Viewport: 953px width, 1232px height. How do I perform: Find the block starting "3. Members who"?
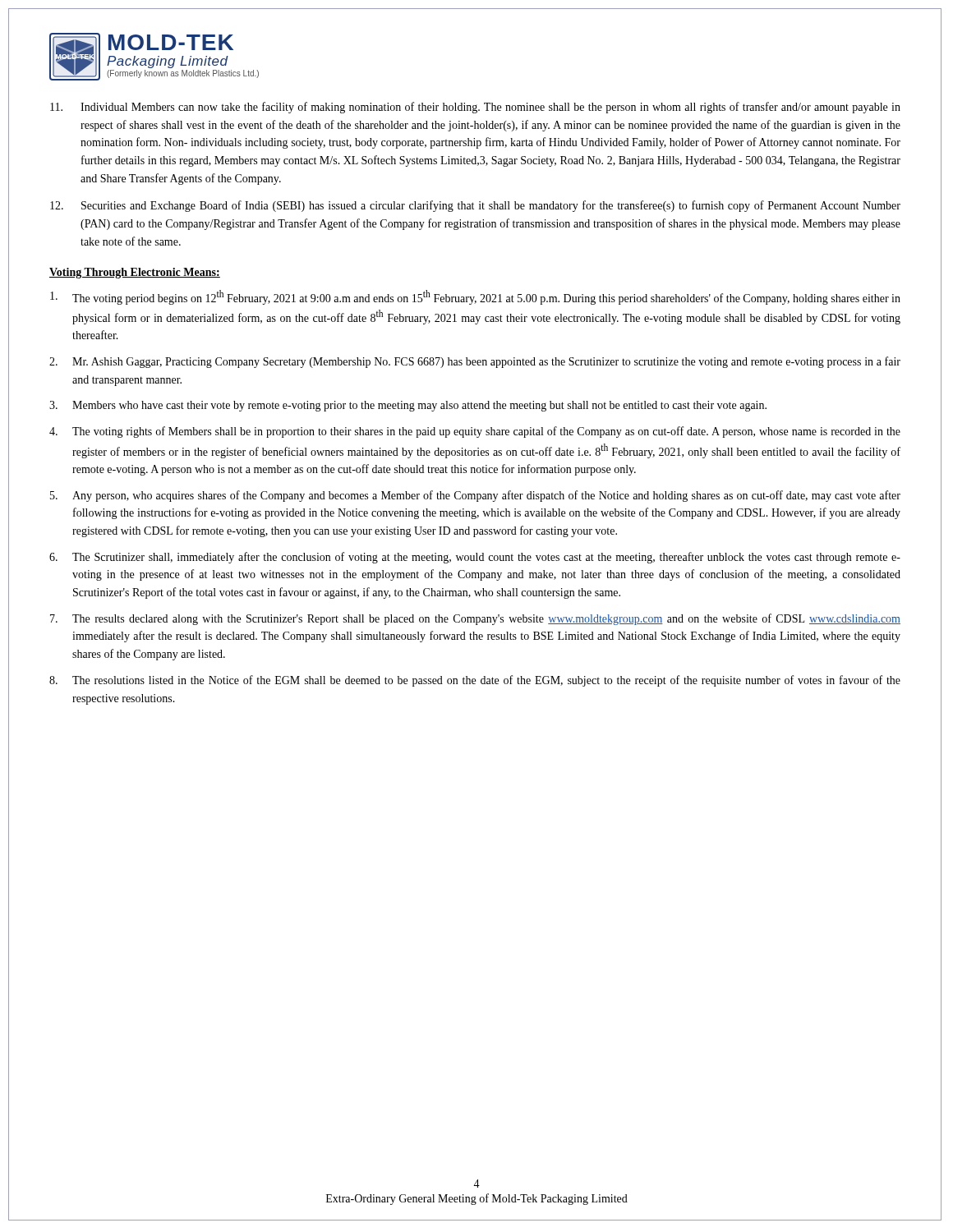[475, 406]
